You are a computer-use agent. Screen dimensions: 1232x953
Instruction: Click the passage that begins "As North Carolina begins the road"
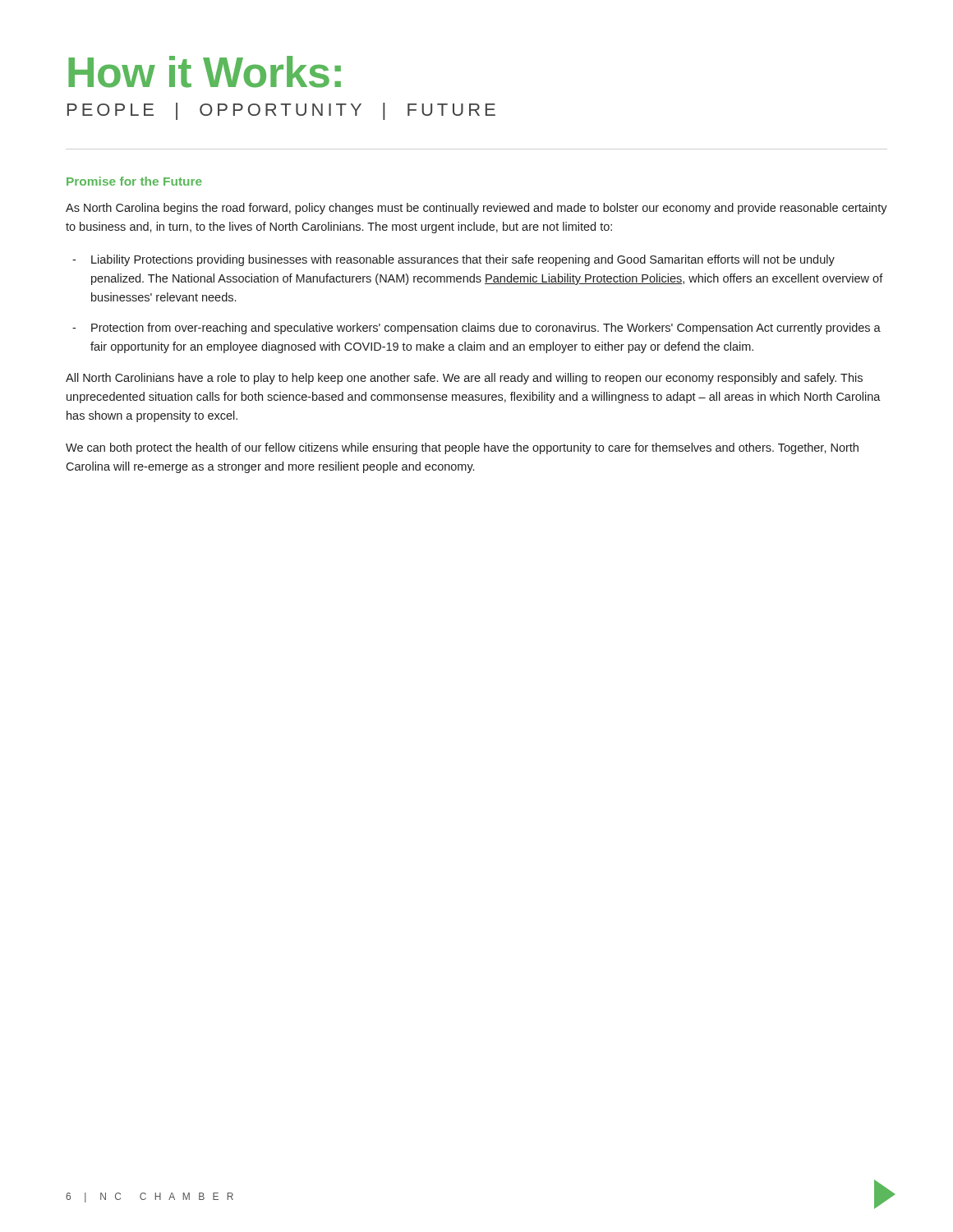(x=476, y=218)
